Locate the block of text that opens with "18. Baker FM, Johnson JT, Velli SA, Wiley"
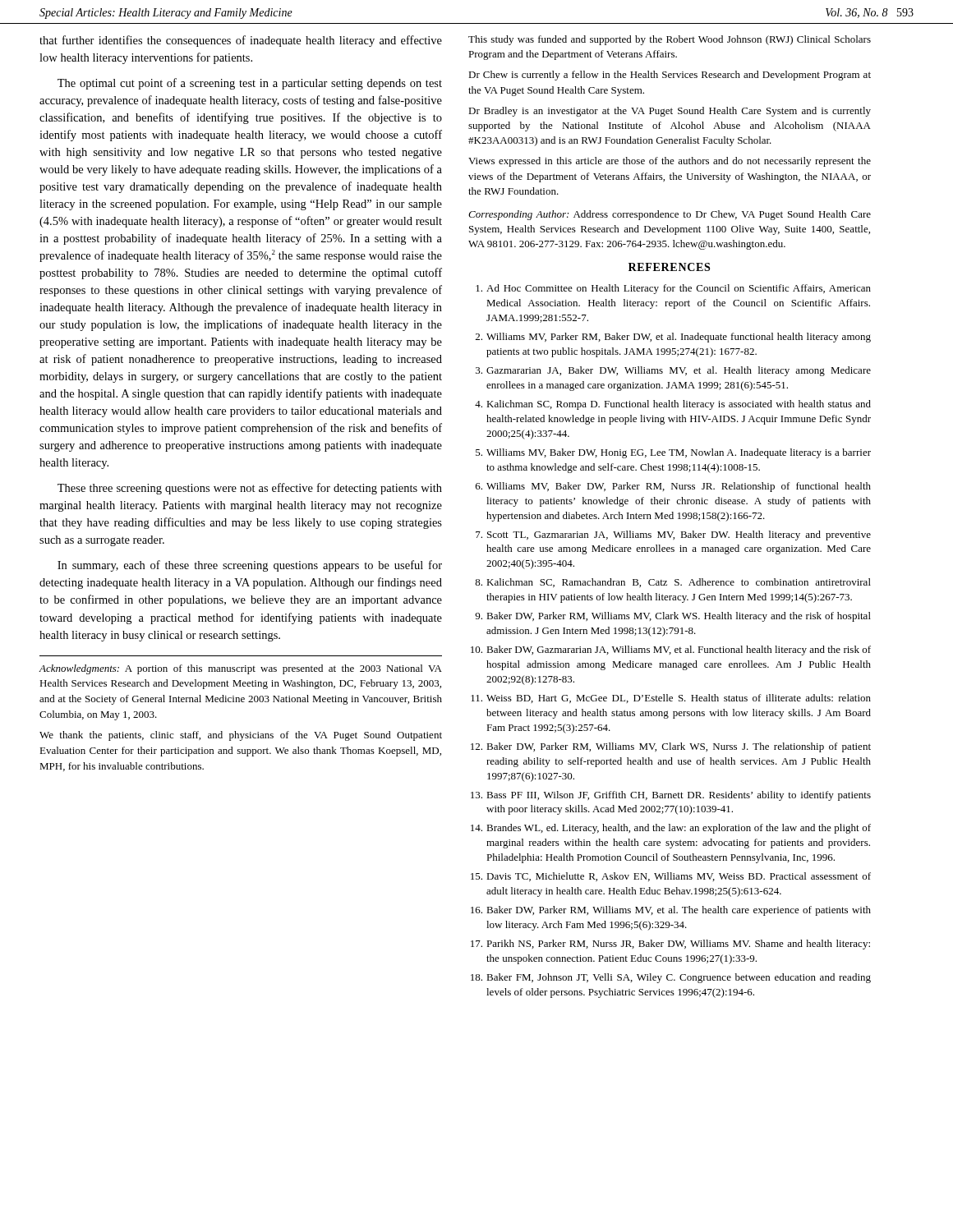 click(x=670, y=985)
